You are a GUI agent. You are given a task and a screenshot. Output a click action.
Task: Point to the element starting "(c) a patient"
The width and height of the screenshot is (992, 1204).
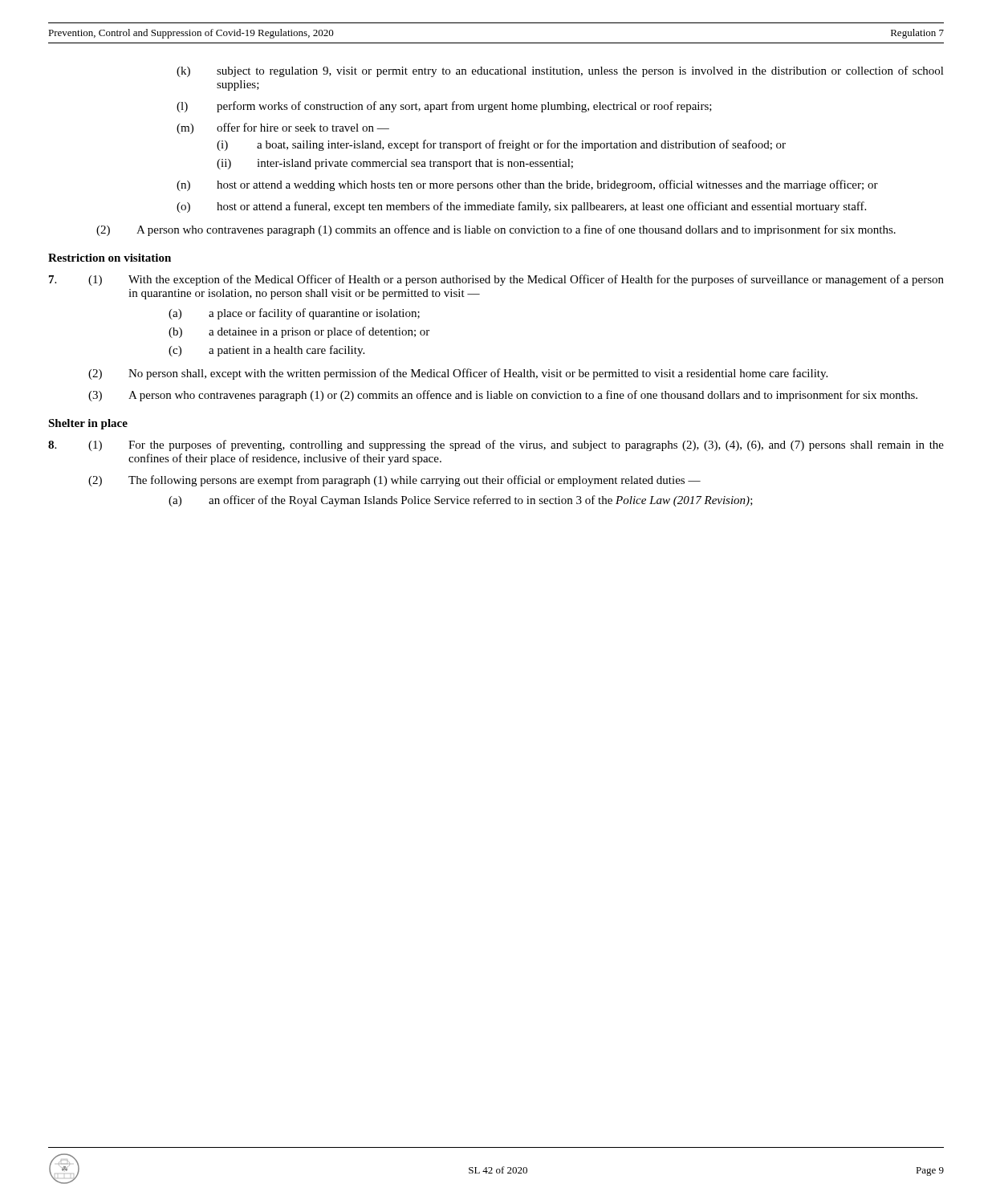(266, 351)
